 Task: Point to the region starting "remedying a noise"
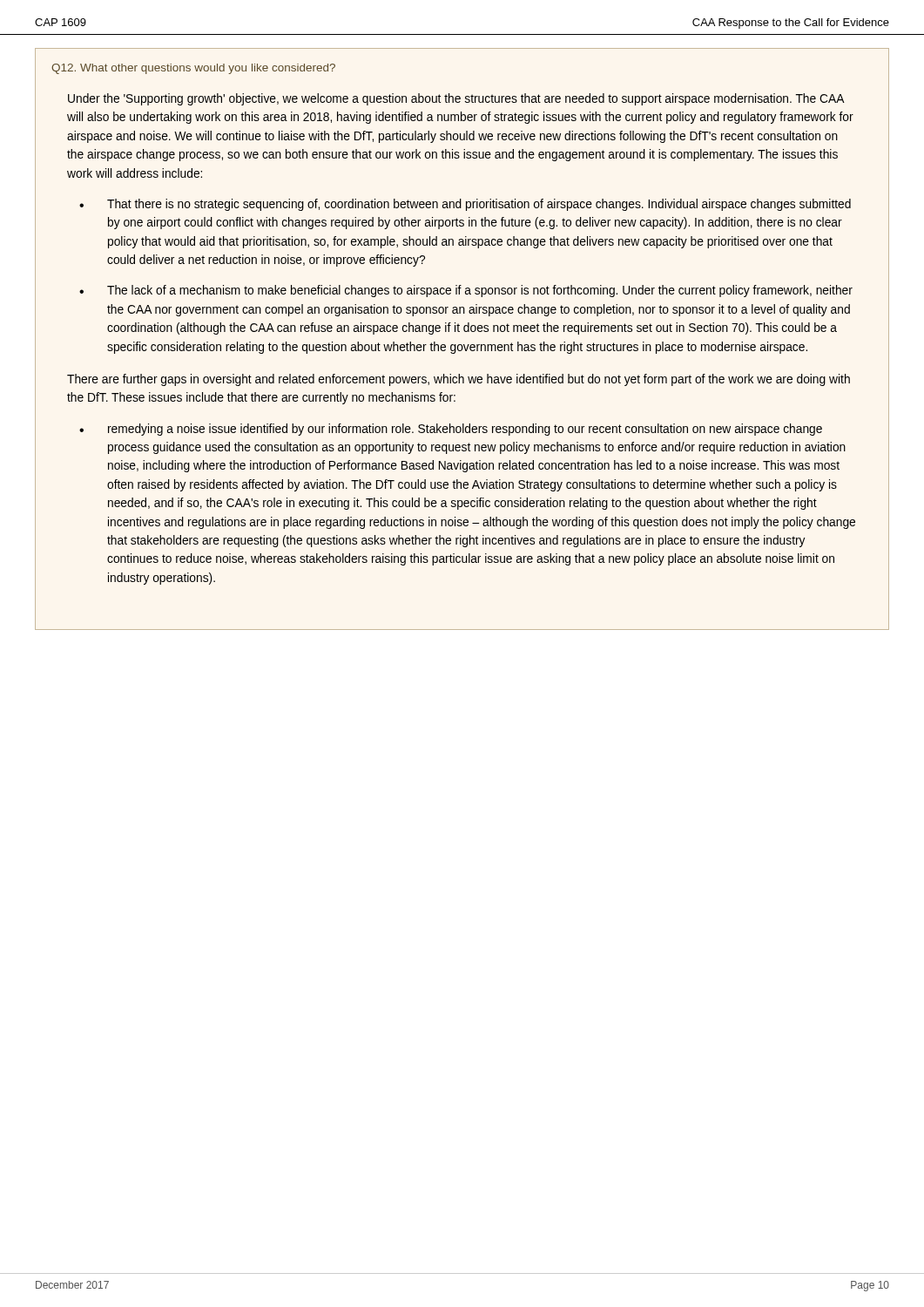coord(481,503)
